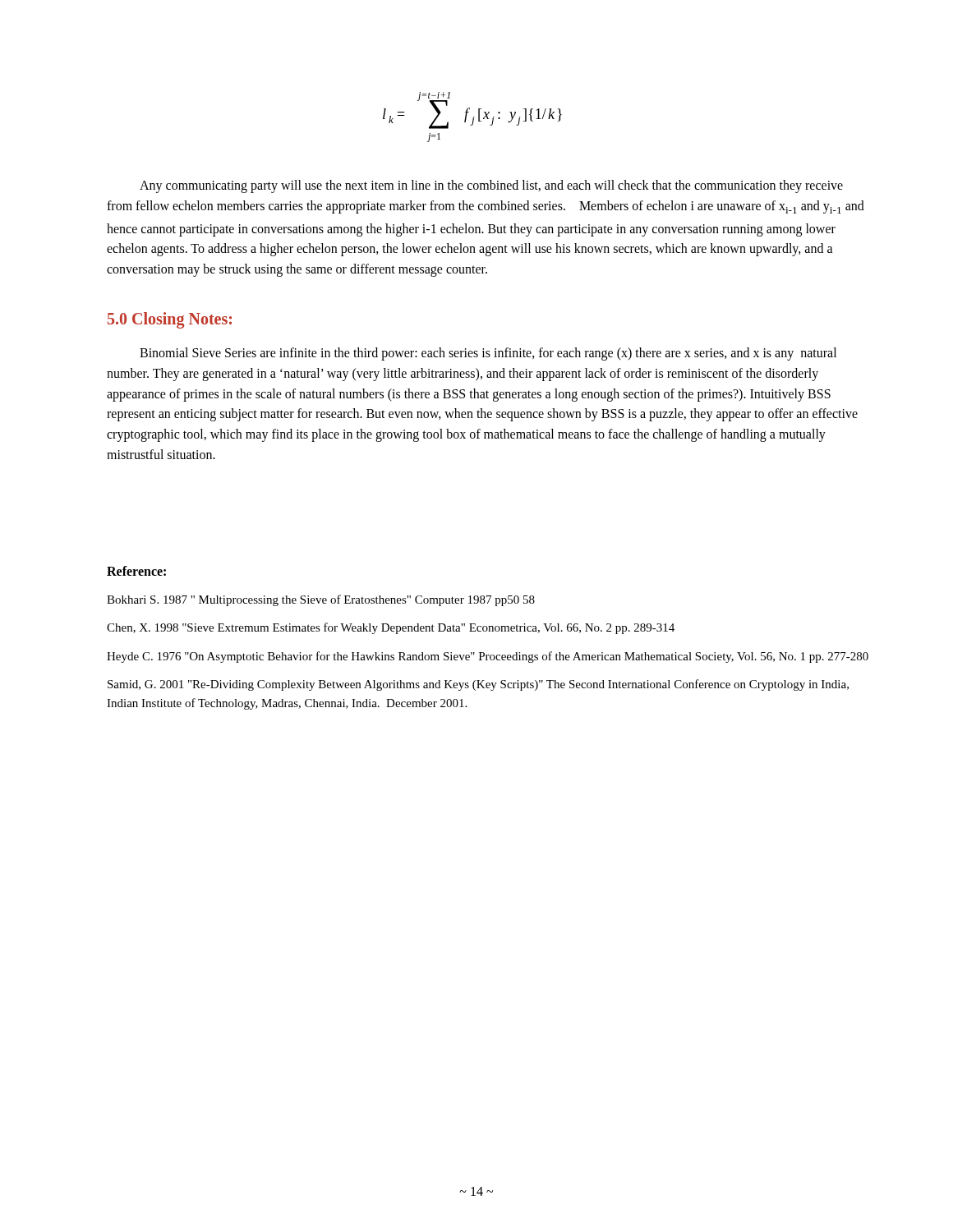Screen dimensions: 1232x953
Task: Locate the section header containing "5.0 Closing Notes:"
Action: [x=170, y=319]
